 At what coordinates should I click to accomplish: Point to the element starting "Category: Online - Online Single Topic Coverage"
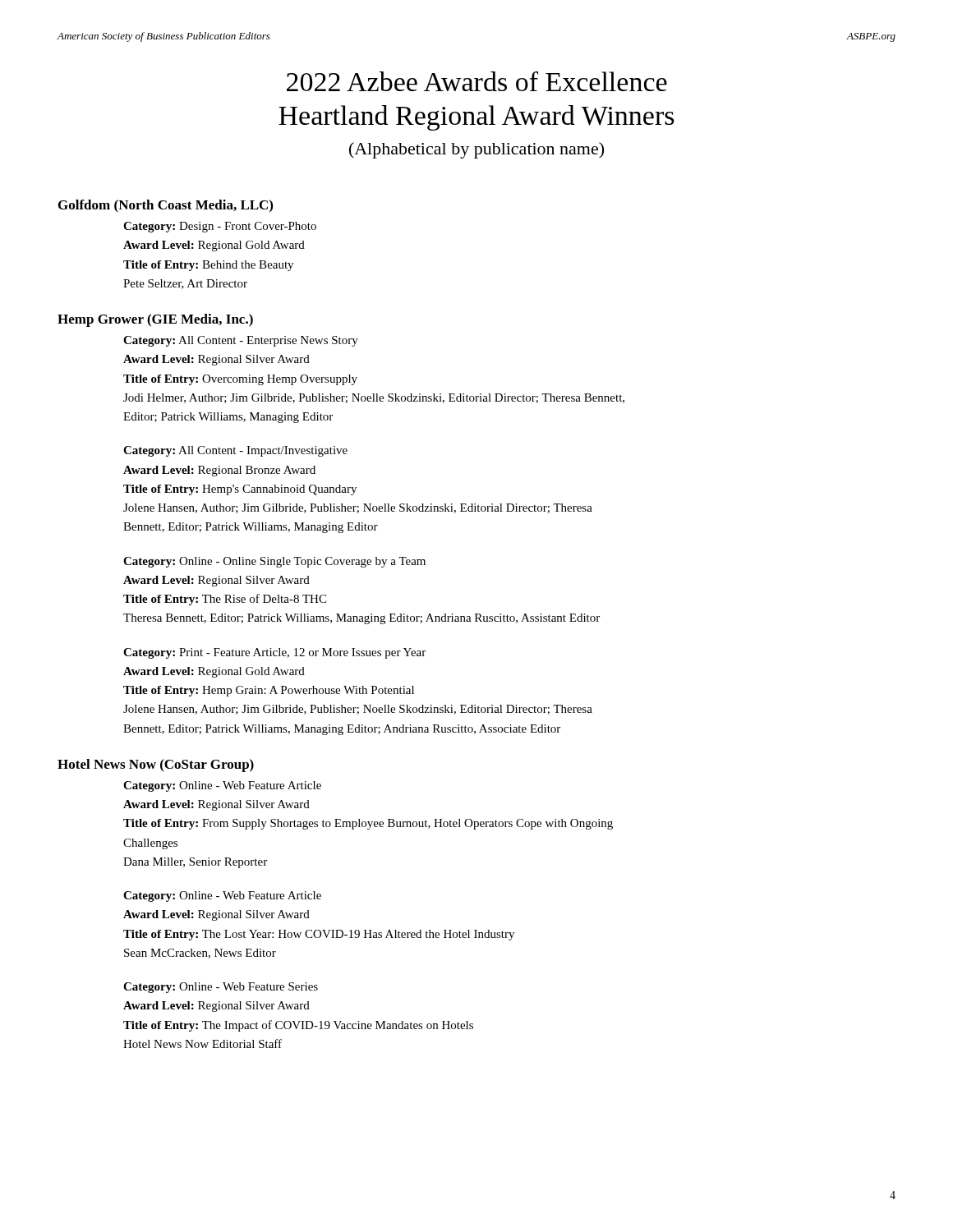pos(274,562)
